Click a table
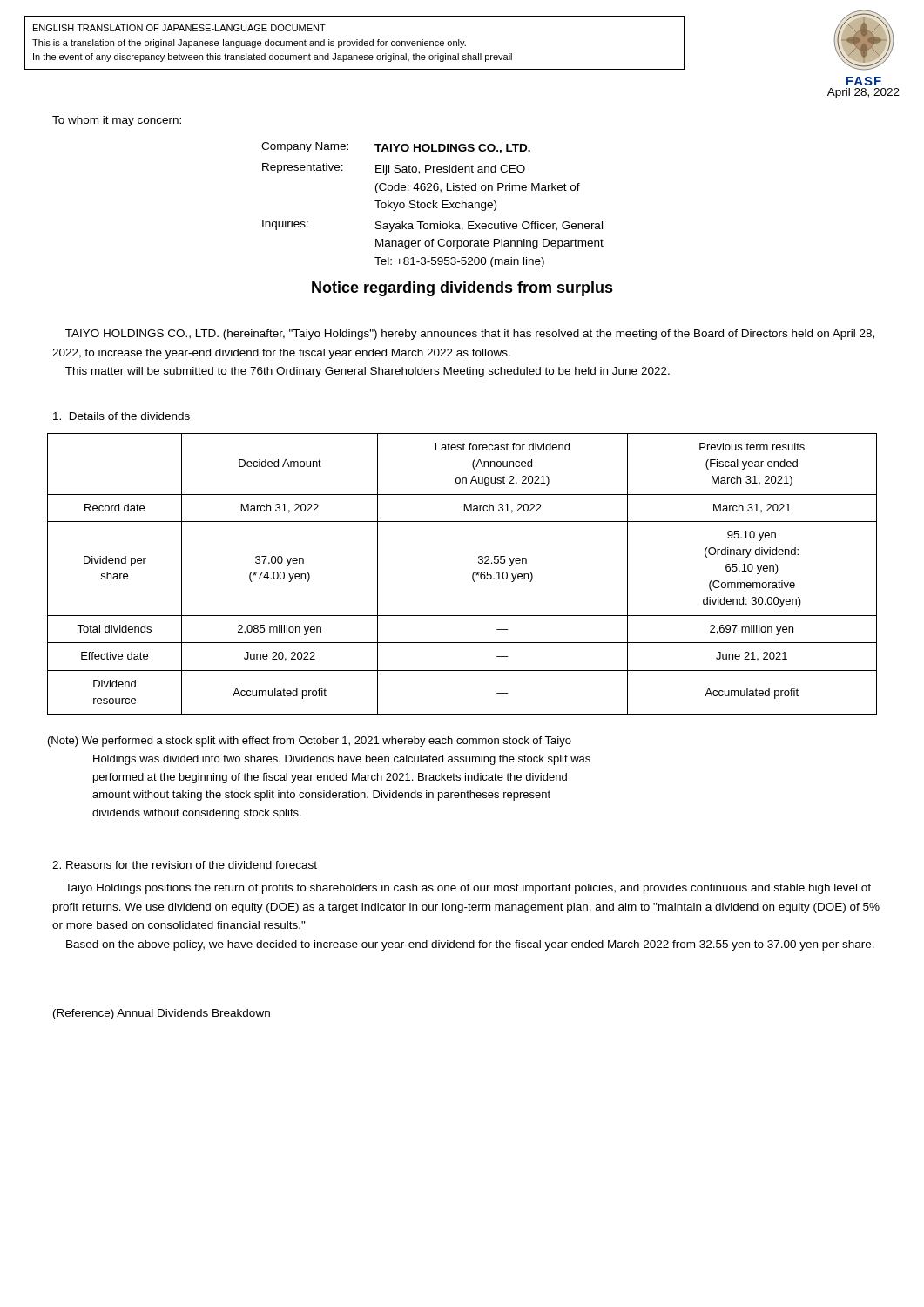 coord(462,574)
